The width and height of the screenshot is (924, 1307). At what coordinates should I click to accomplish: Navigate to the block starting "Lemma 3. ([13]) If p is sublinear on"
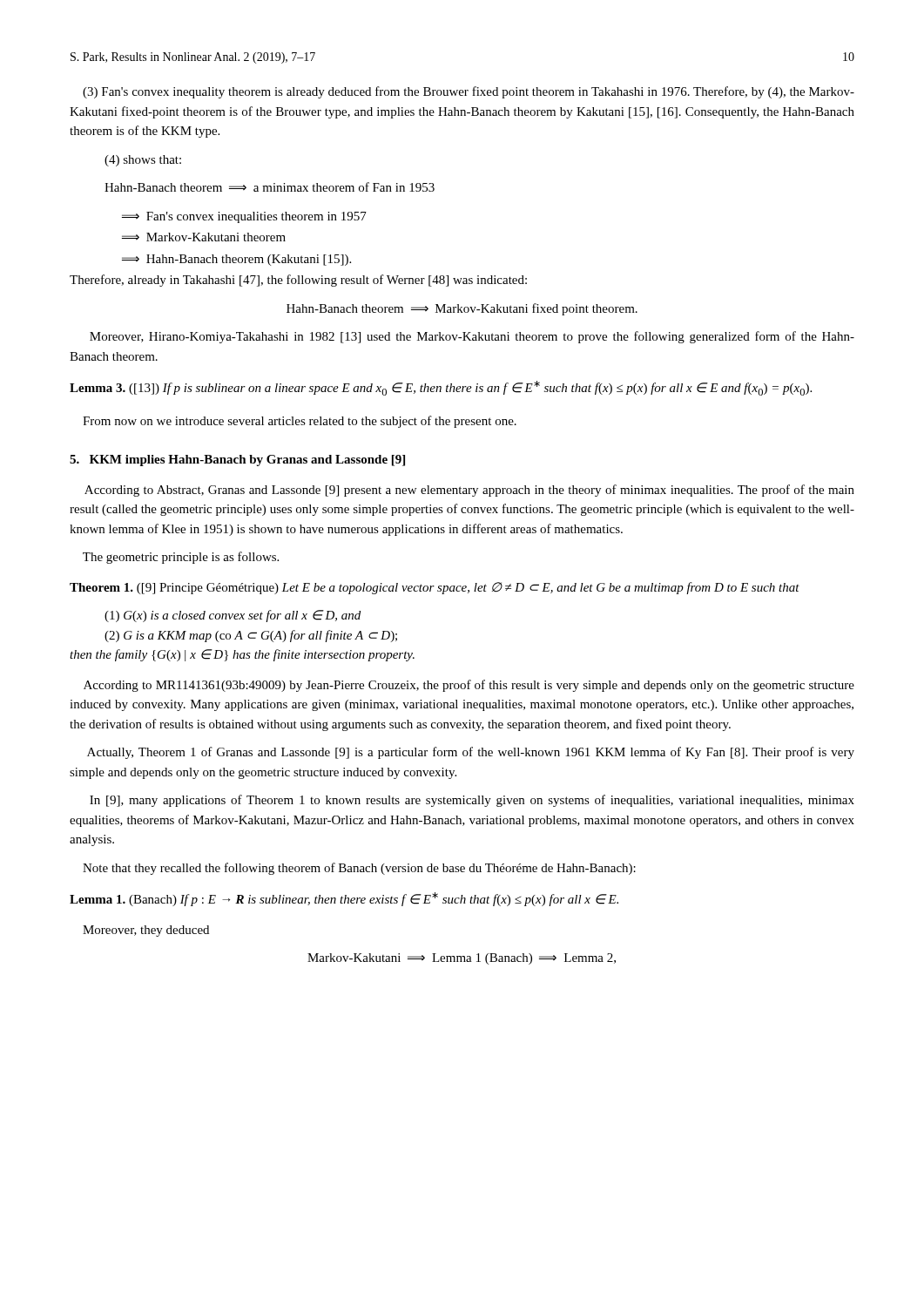(x=462, y=389)
